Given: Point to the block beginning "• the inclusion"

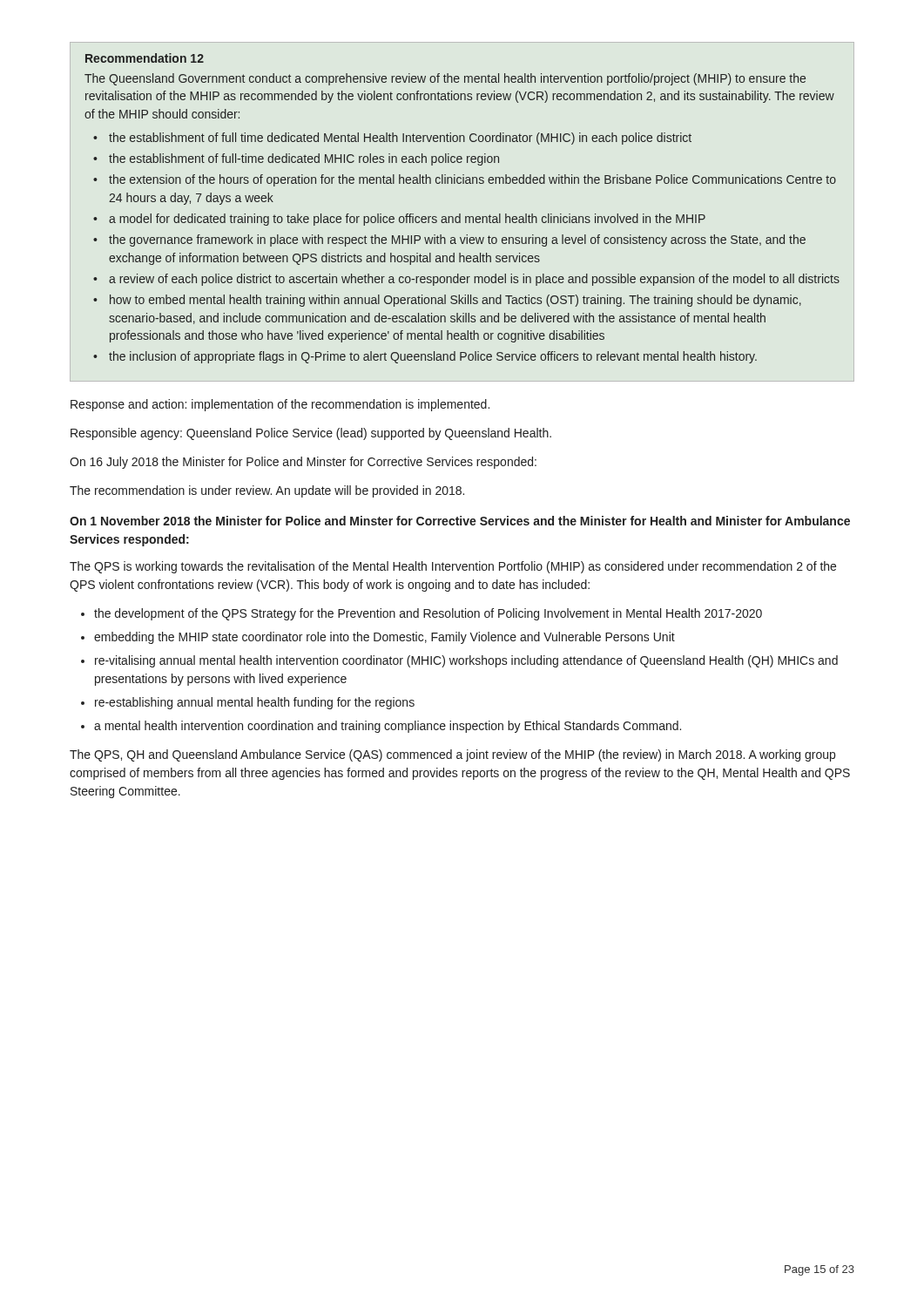Looking at the screenshot, I should click(425, 357).
